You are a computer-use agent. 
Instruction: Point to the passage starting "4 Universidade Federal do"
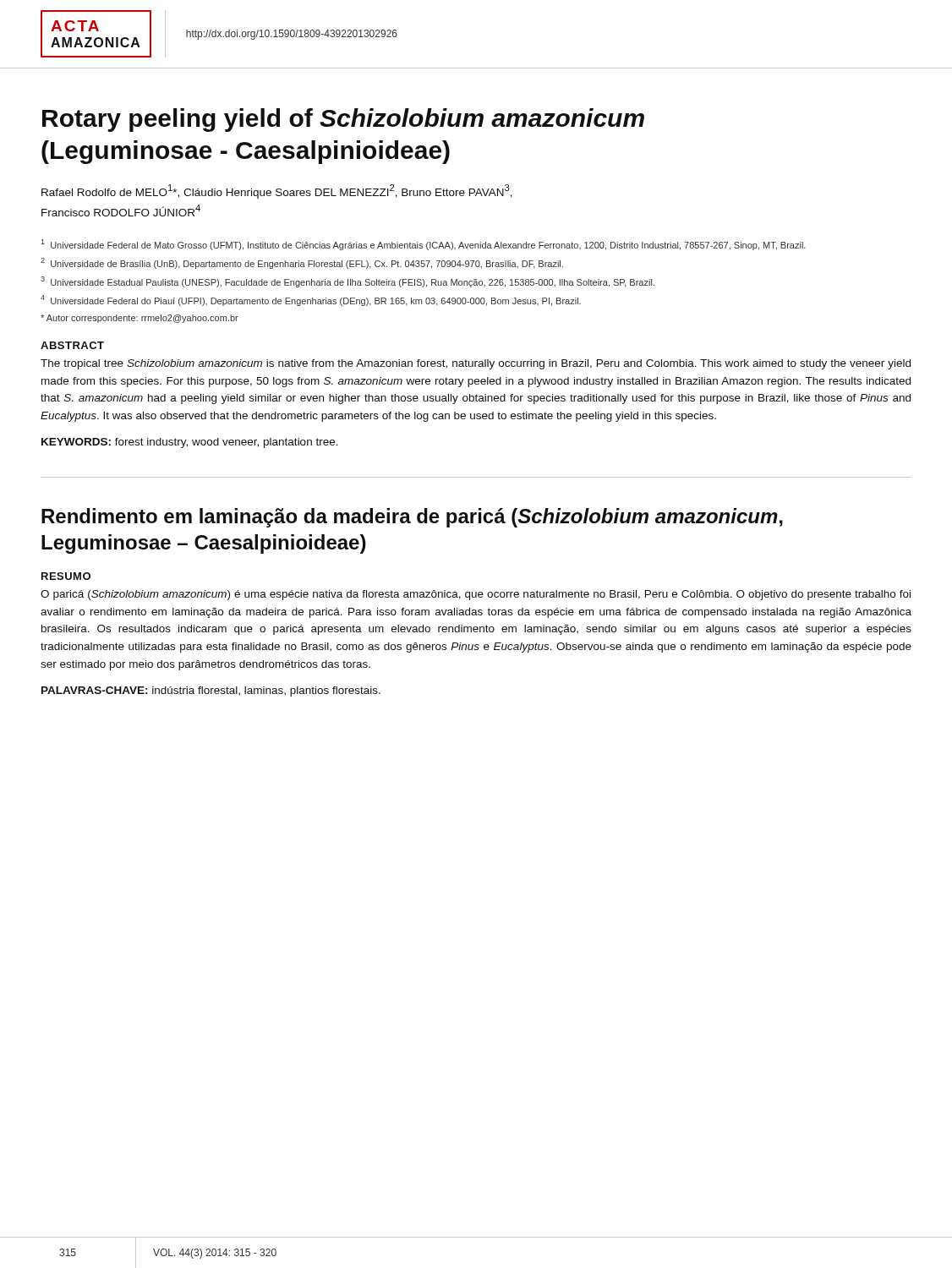[x=311, y=300]
